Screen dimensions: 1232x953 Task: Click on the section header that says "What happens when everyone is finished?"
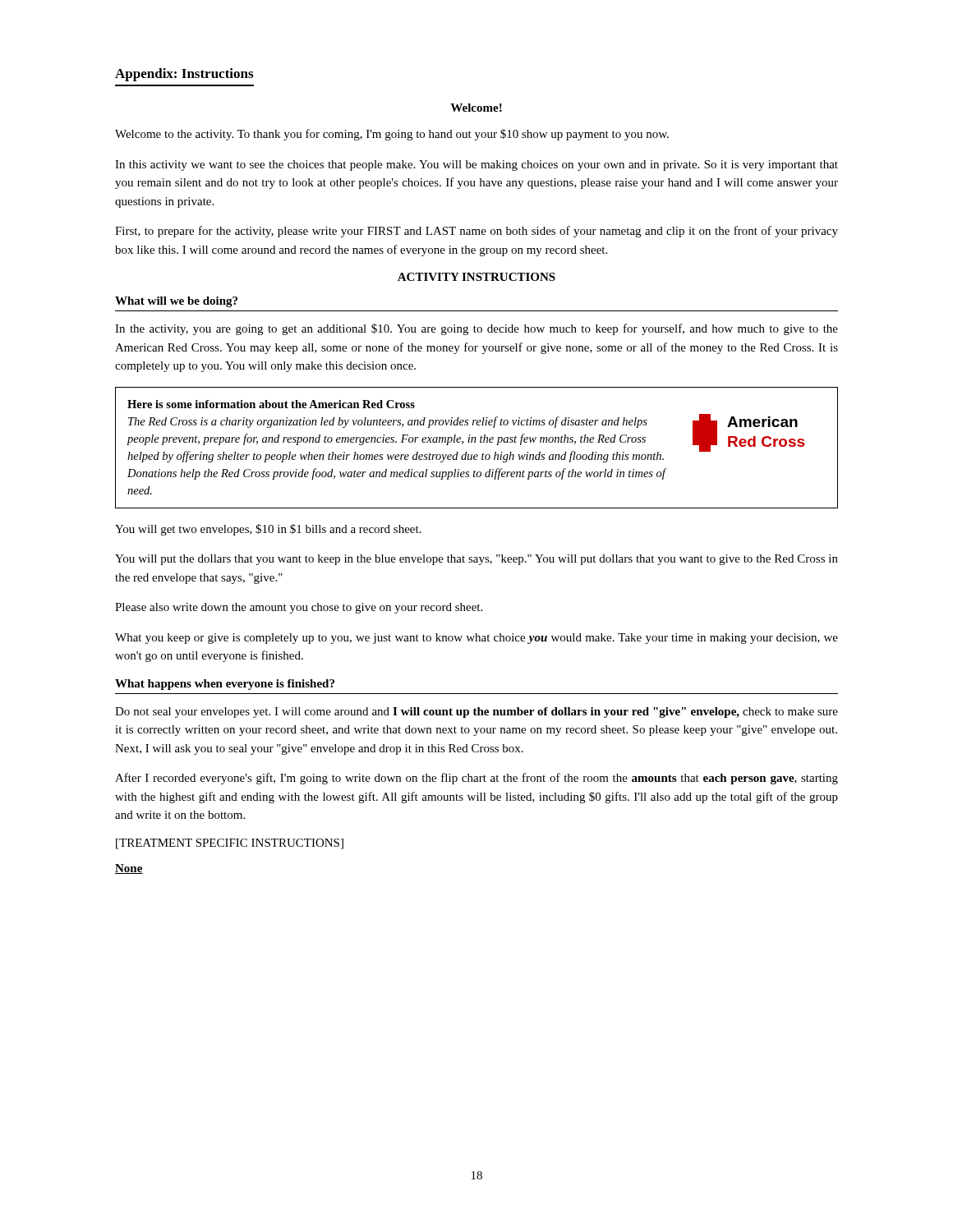(x=225, y=683)
